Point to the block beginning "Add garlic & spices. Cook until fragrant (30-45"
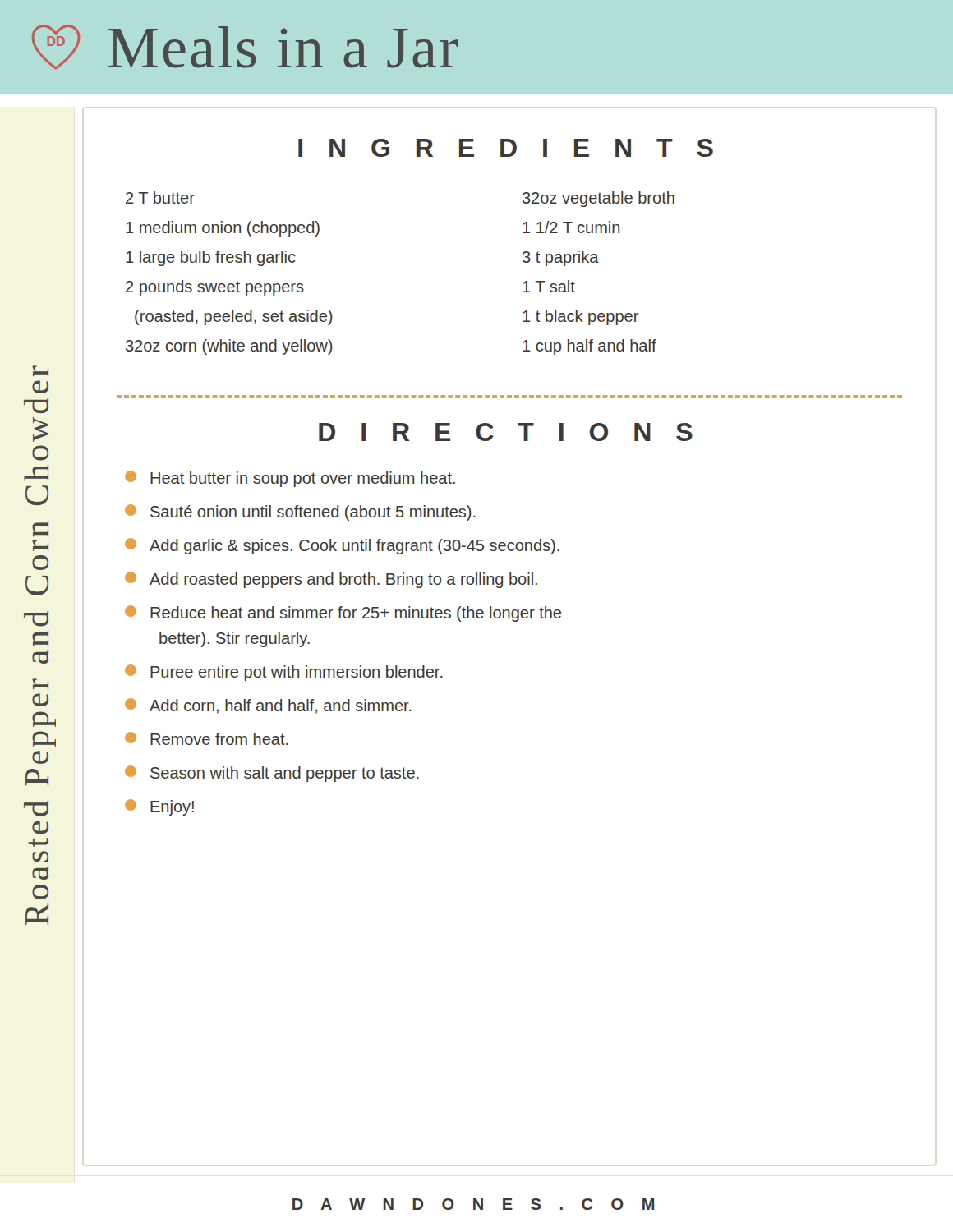Image resolution: width=953 pixels, height=1232 pixels. [x=509, y=546]
